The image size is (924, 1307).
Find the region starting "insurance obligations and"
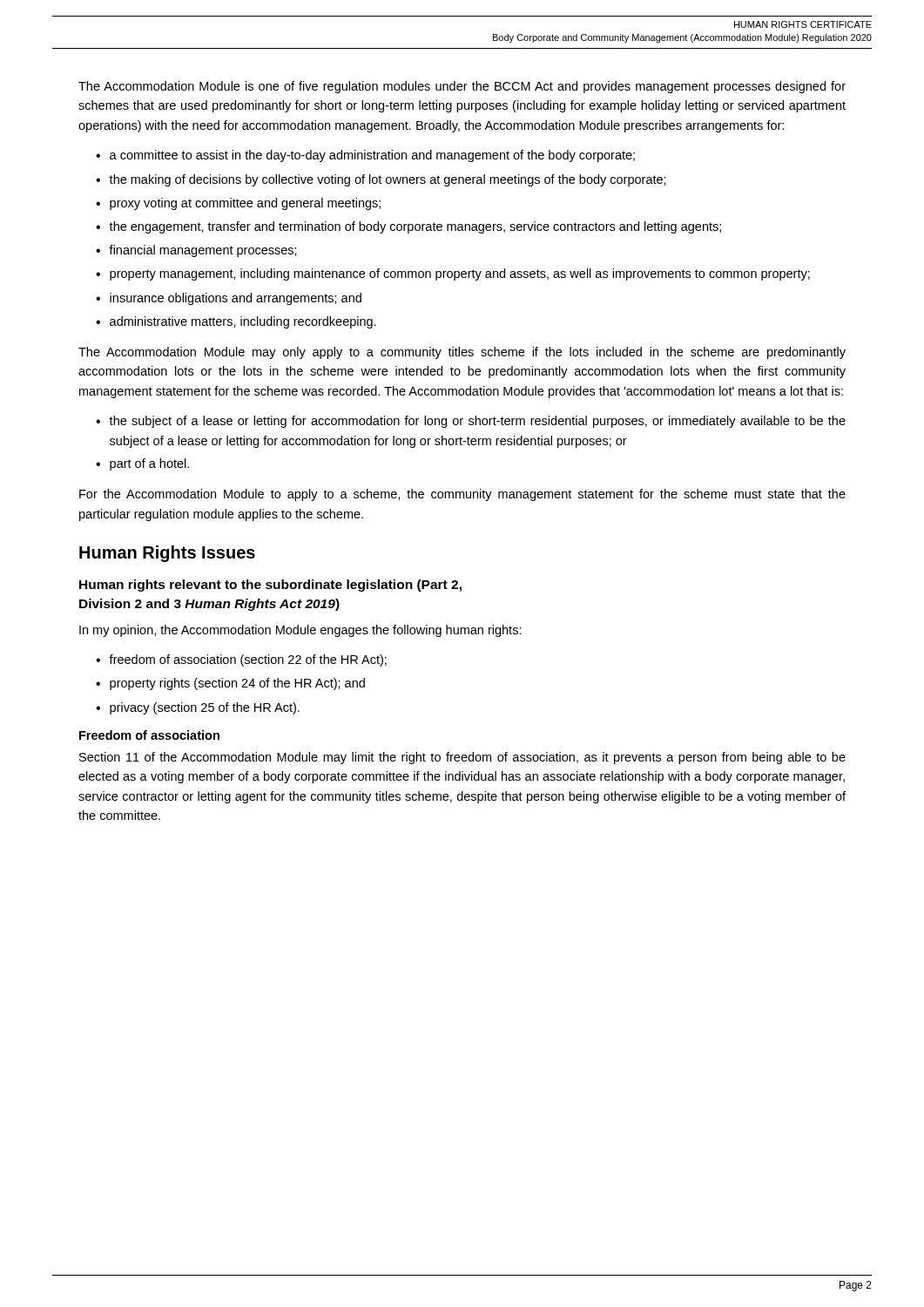[236, 299]
